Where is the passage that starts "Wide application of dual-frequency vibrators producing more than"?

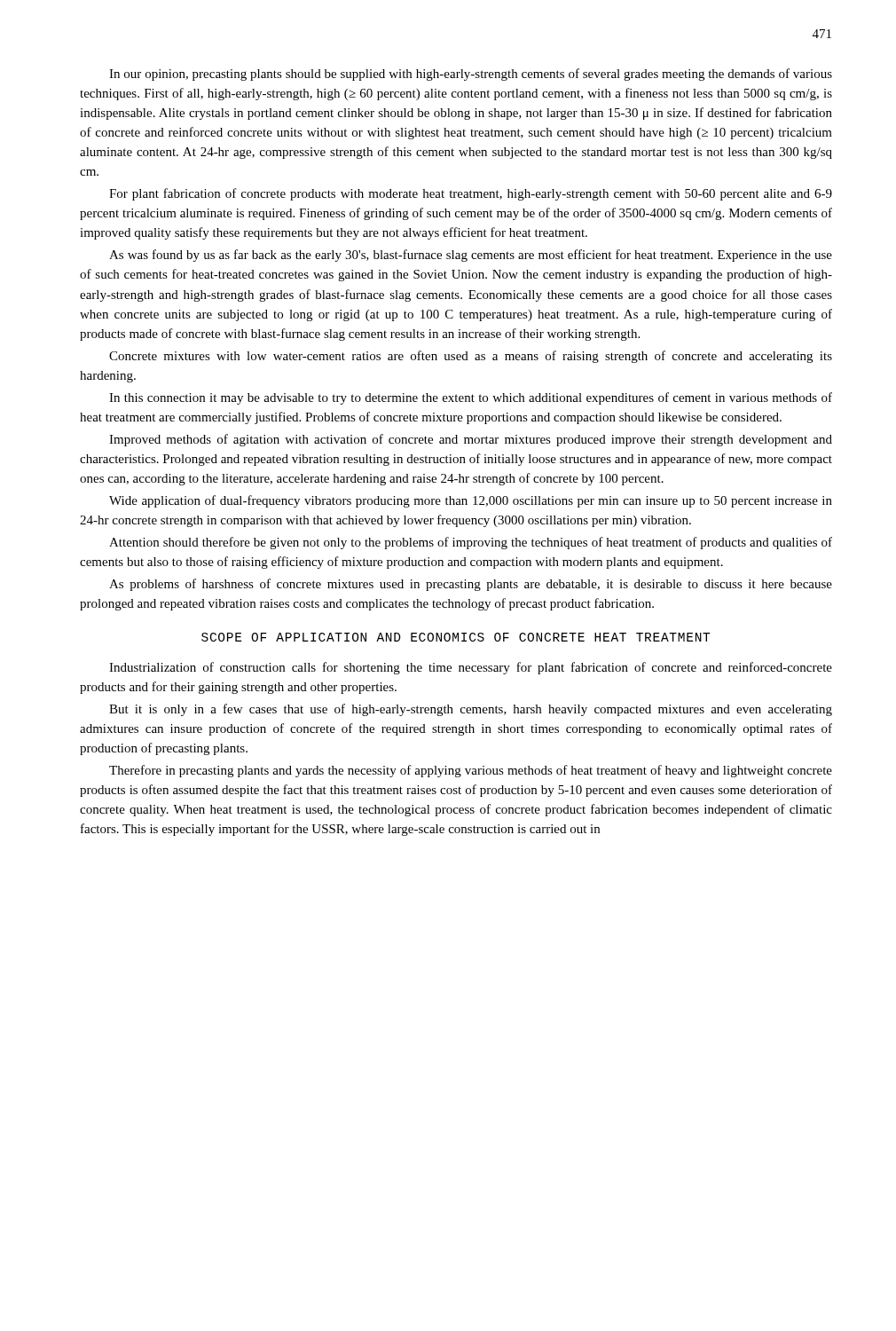click(x=456, y=510)
